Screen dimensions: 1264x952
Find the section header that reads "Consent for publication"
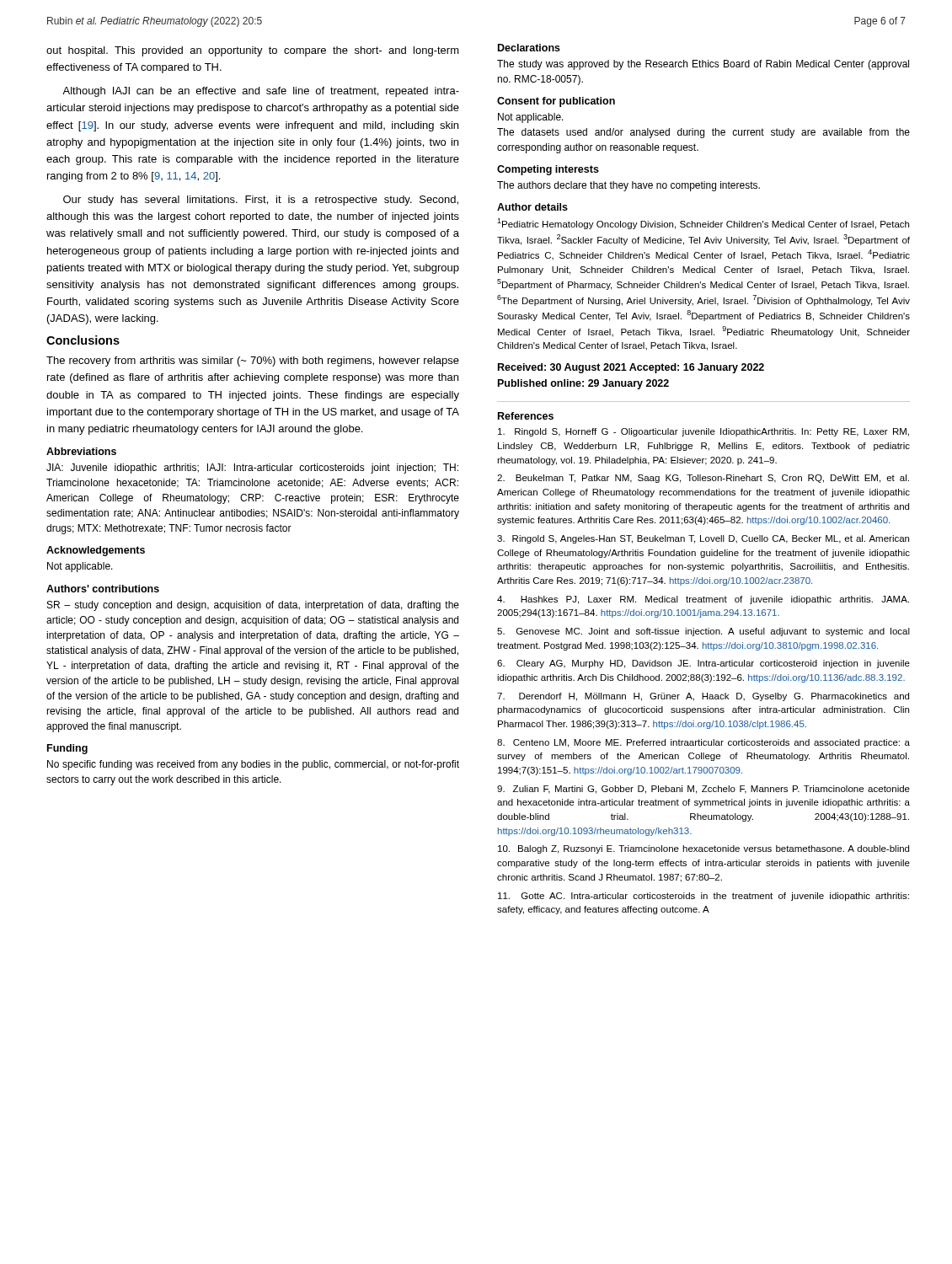coord(556,101)
